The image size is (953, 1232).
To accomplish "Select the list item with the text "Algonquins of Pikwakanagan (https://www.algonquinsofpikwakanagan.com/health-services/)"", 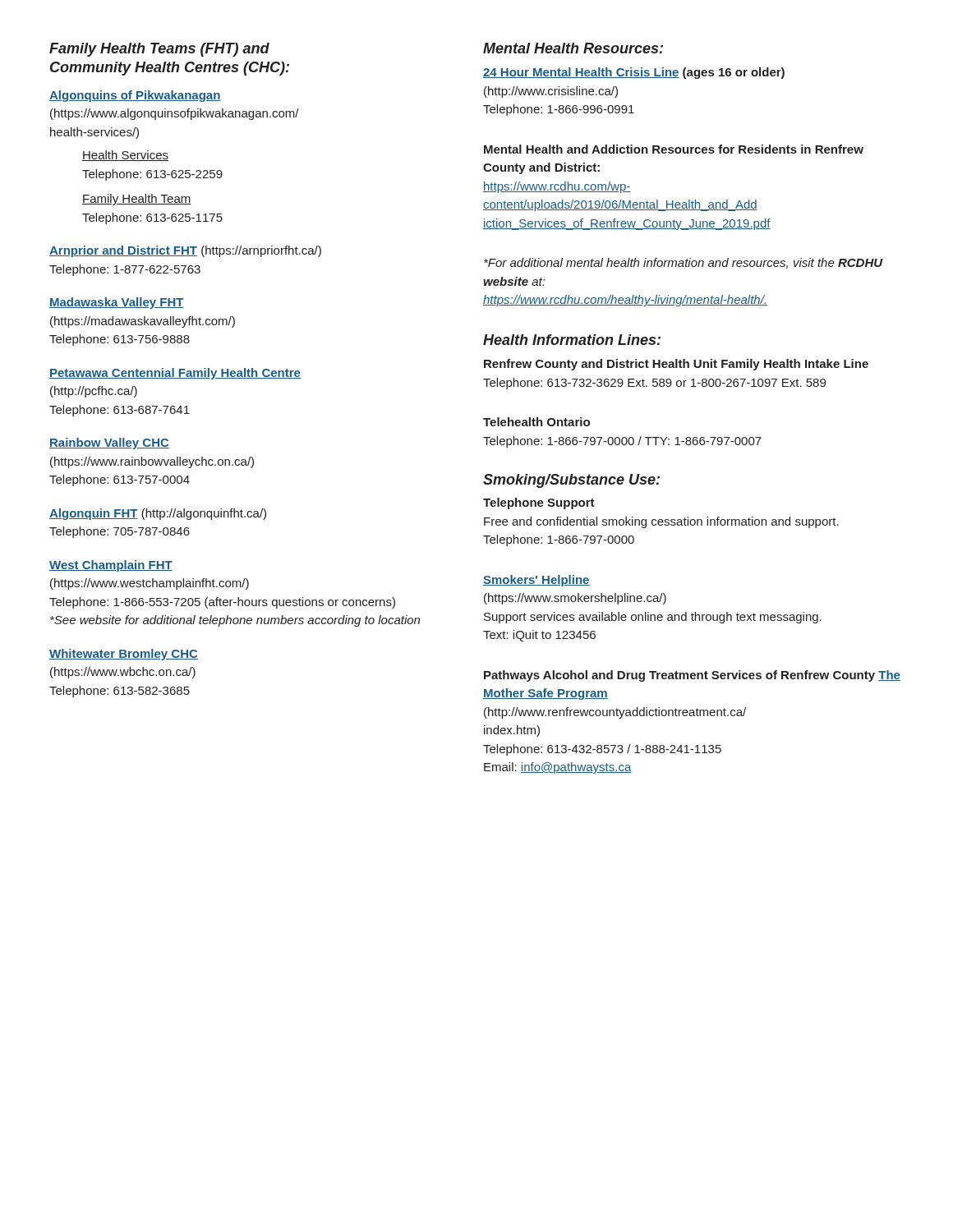I will point(135,96).
